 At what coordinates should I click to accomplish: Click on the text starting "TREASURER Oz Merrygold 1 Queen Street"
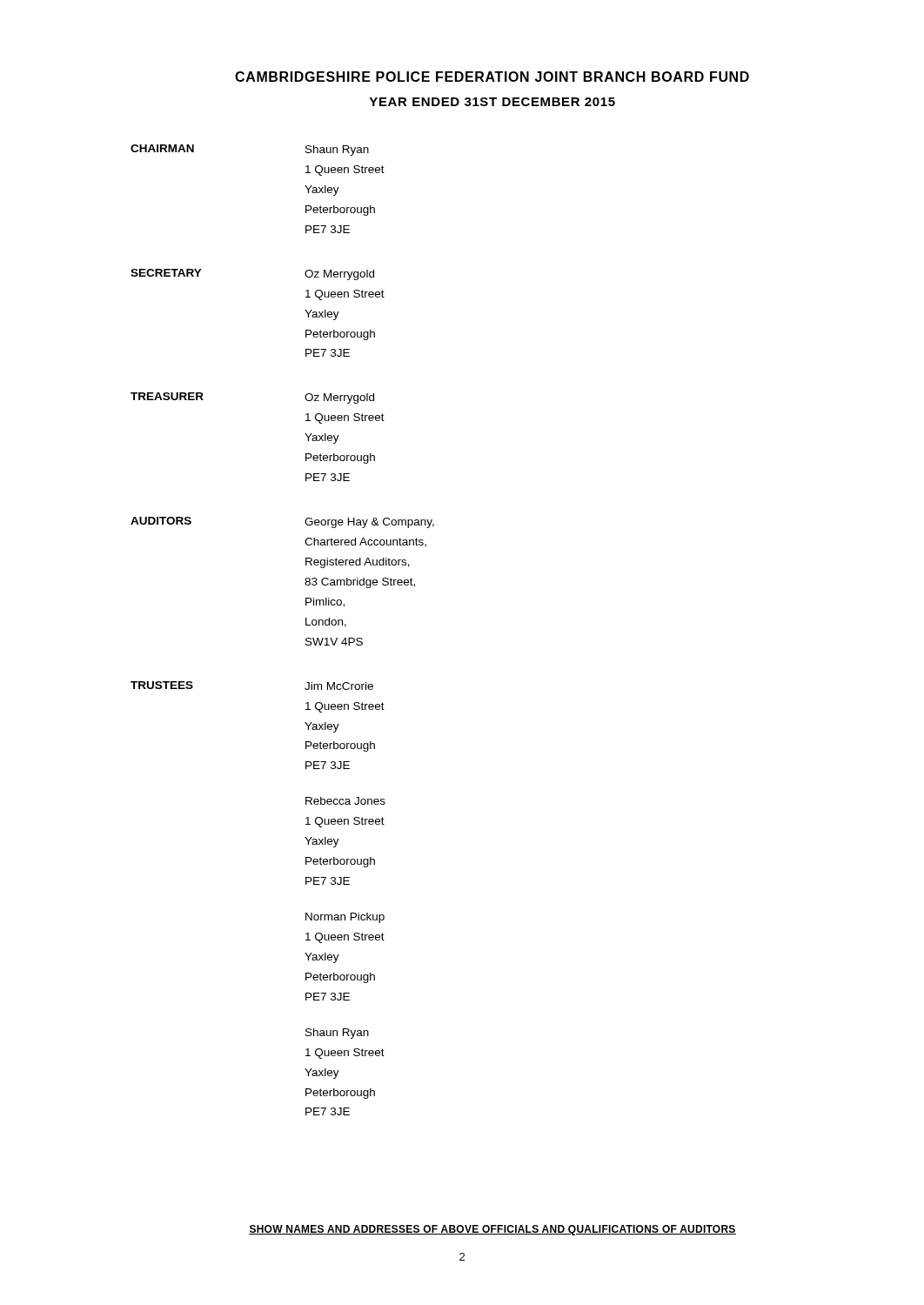pos(174,399)
